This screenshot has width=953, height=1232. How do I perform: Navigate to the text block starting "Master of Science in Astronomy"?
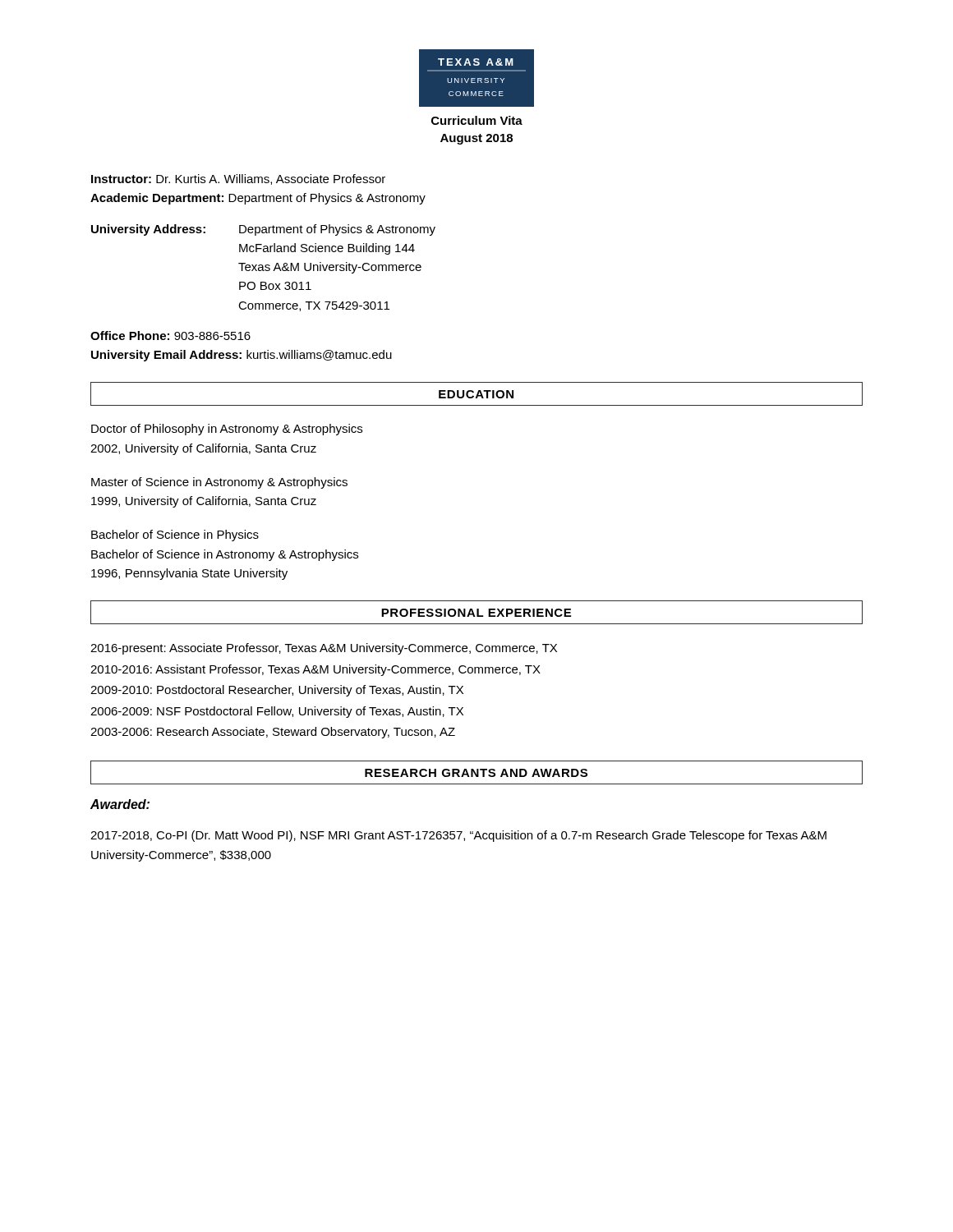point(219,491)
